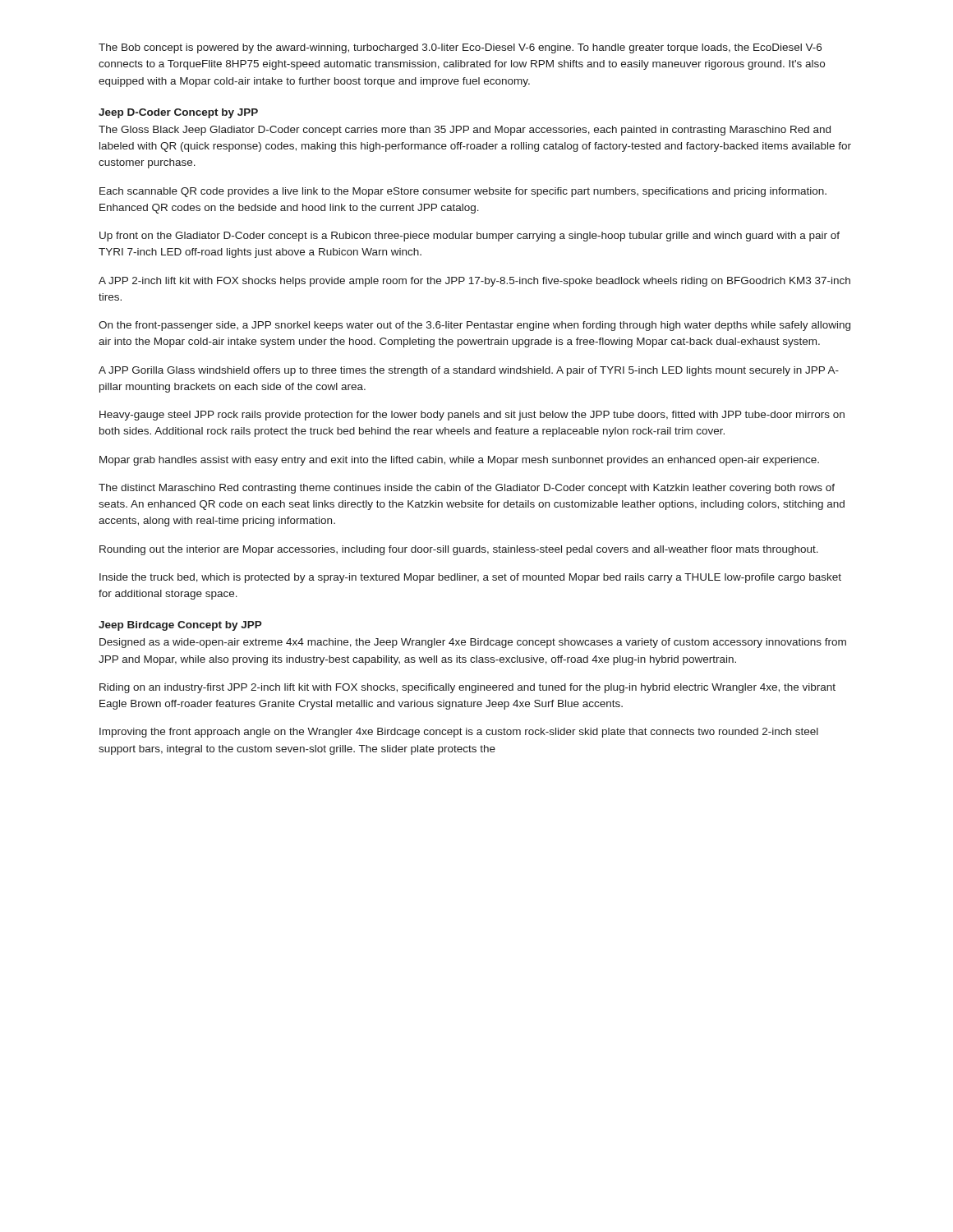Point to the region starting "The Bob concept is powered by the award-winning,"
Image resolution: width=953 pixels, height=1232 pixels.
pos(462,64)
